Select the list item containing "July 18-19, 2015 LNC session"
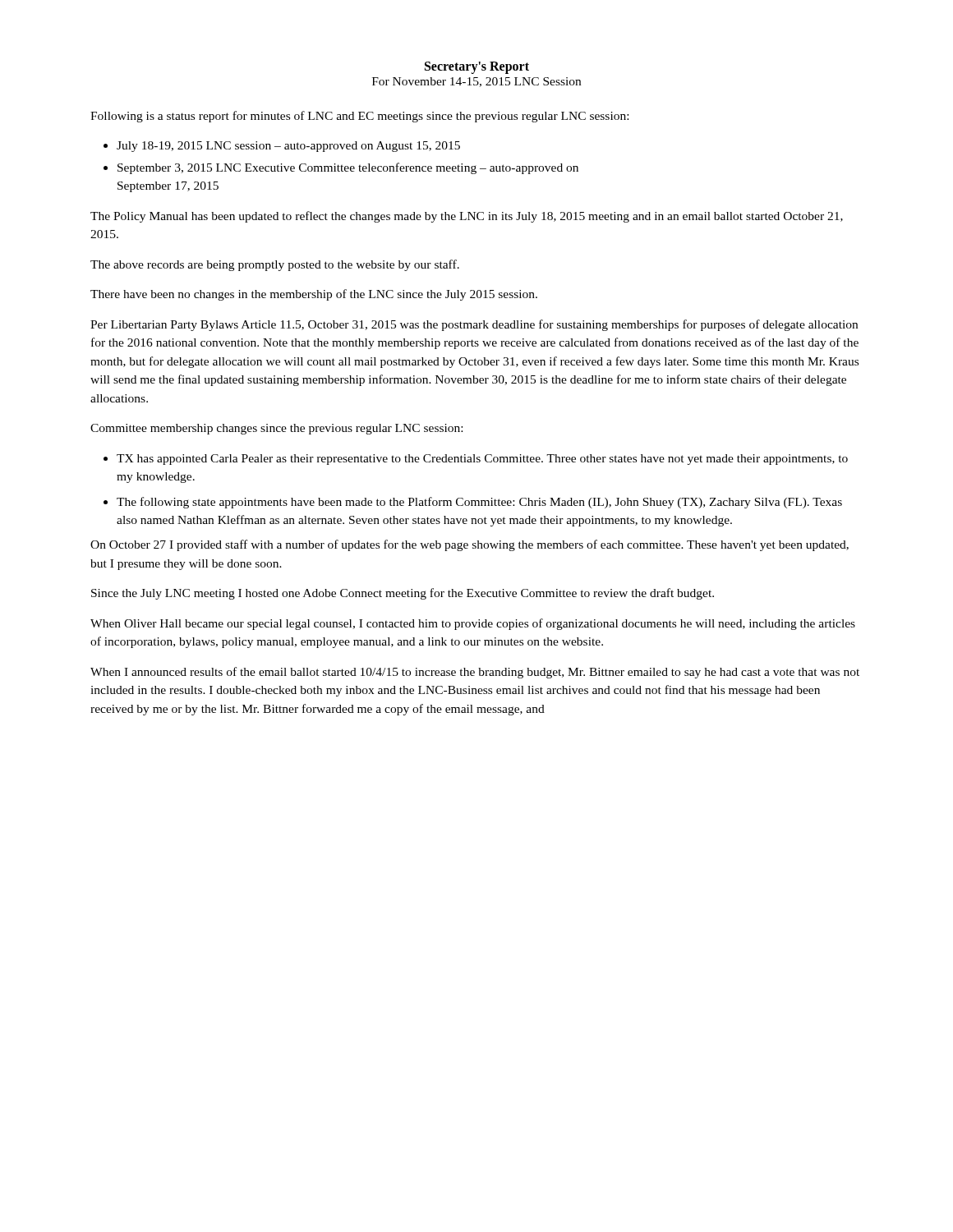The width and height of the screenshot is (953, 1232). point(289,145)
